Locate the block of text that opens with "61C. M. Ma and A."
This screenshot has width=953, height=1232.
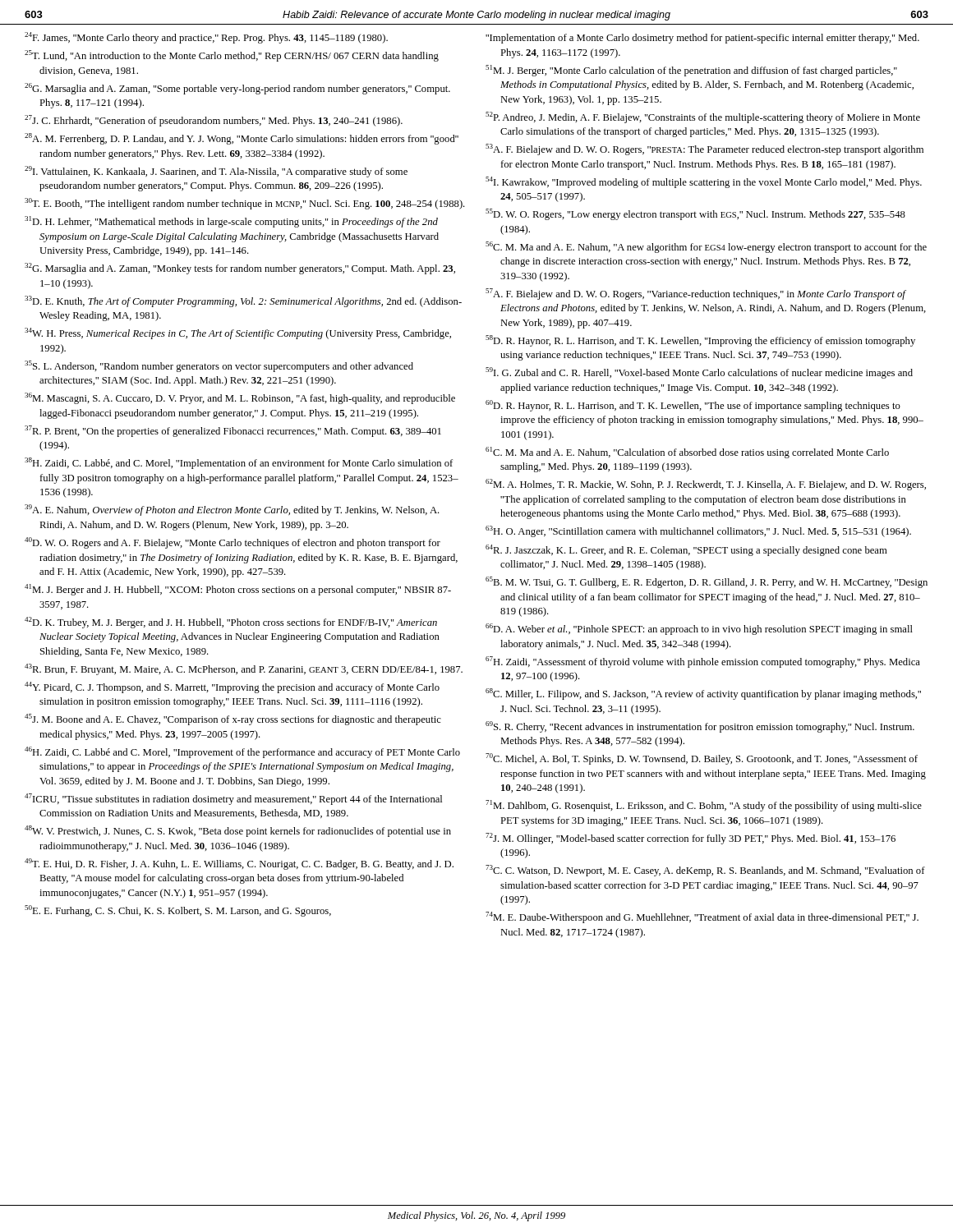pos(687,459)
